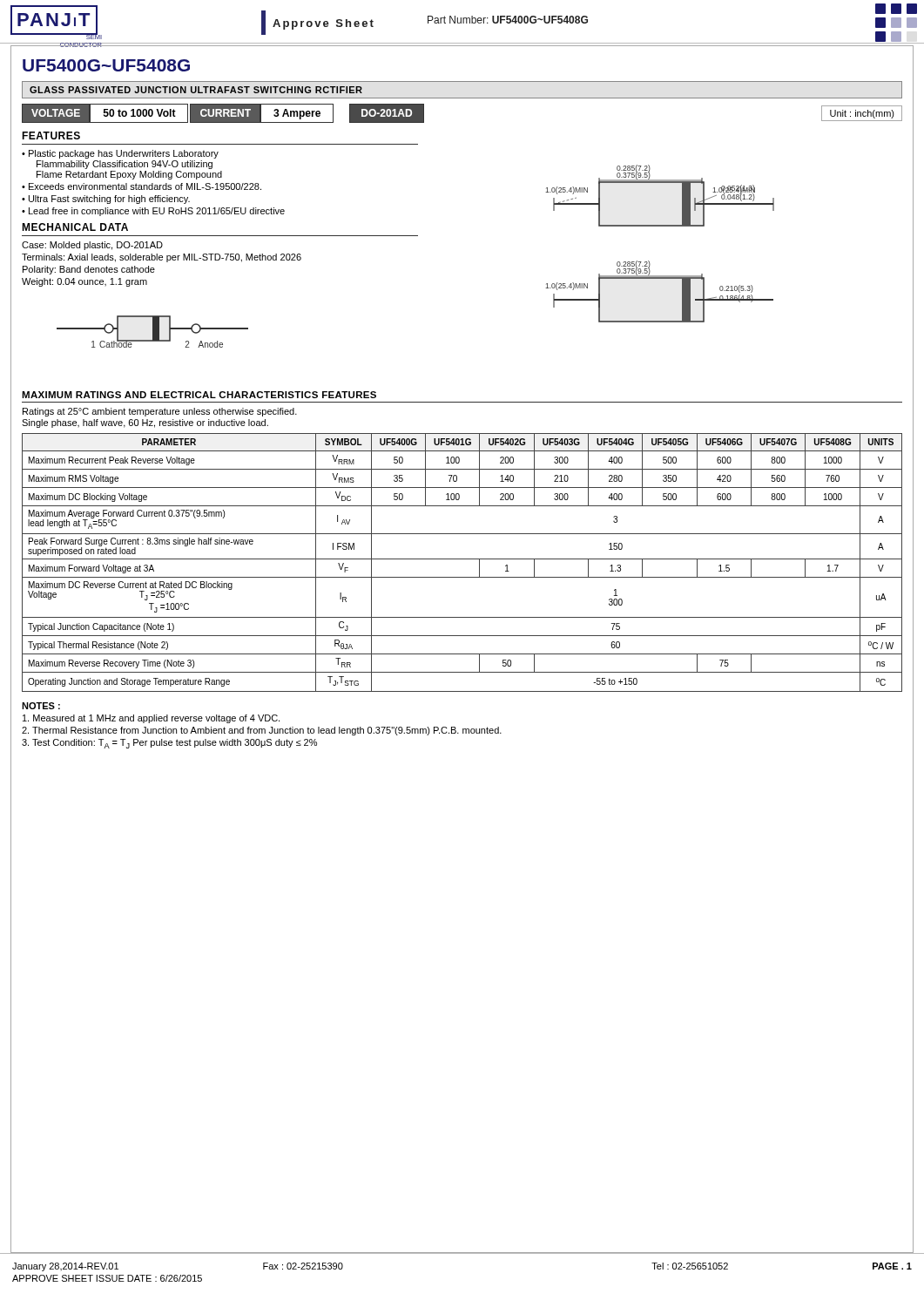
Task: Locate the text block that says "Terminals: Axial leads, solderable"
Action: coord(162,257)
